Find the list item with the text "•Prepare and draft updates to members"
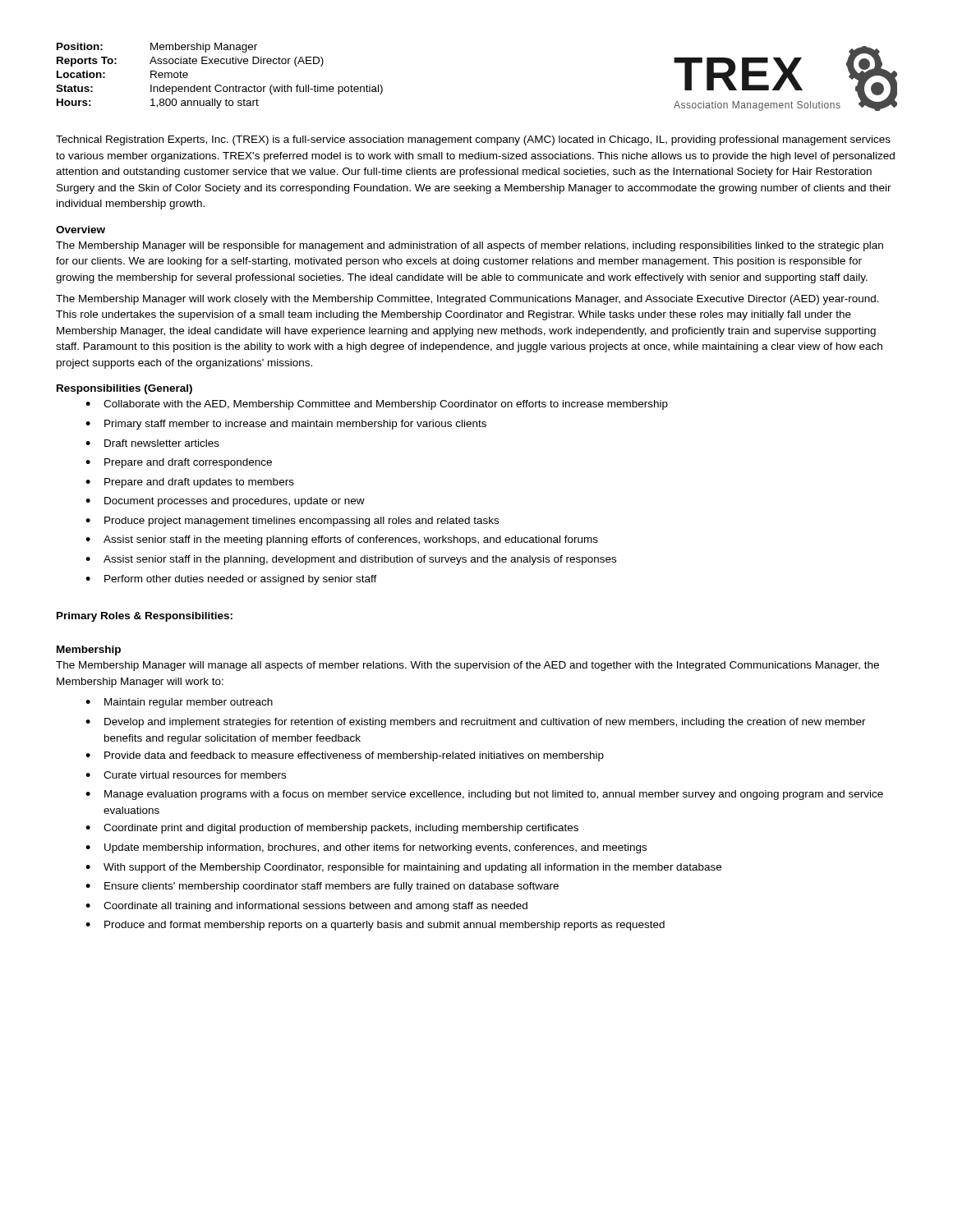Image resolution: width=953 pixels, height=1232 pixels. (190, 483)
